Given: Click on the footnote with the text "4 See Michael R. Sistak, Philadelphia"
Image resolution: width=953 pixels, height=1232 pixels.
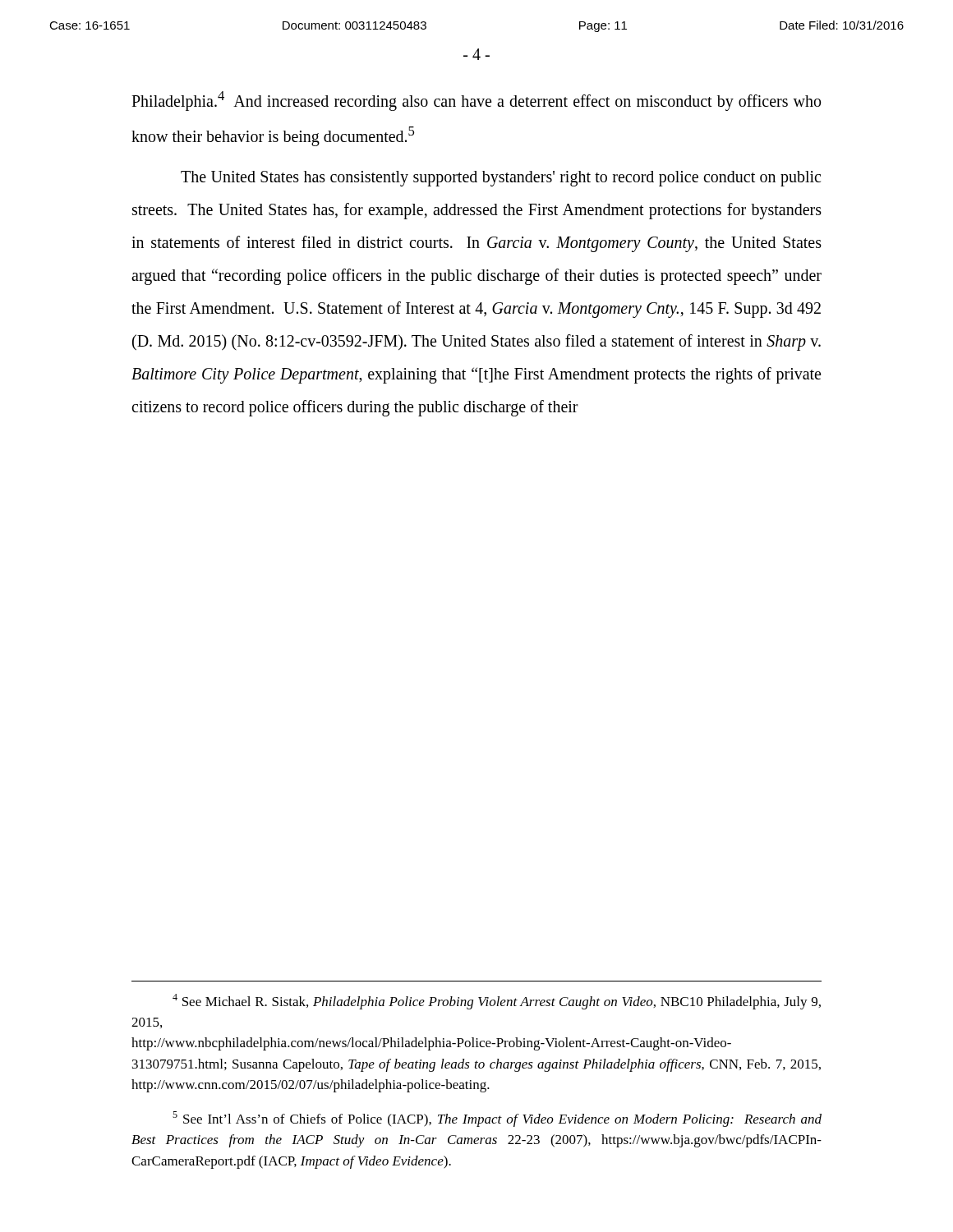Looking at the screenshot, I should click(x=476, y=1042).
